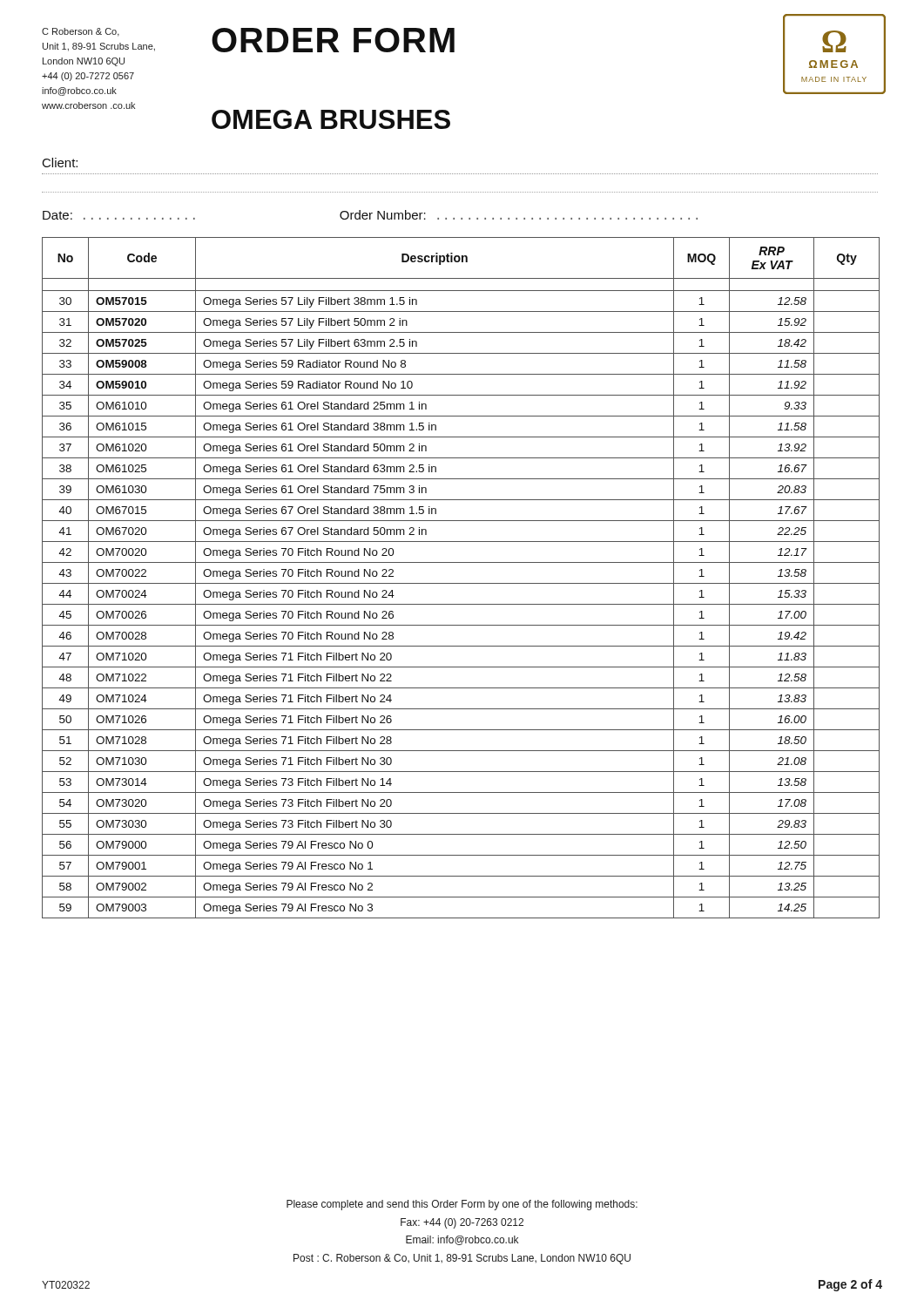This screenshot has height=1307, width=924.
Task: Select the passage starting "ORDER FORM"
Action: click(334, 40)
